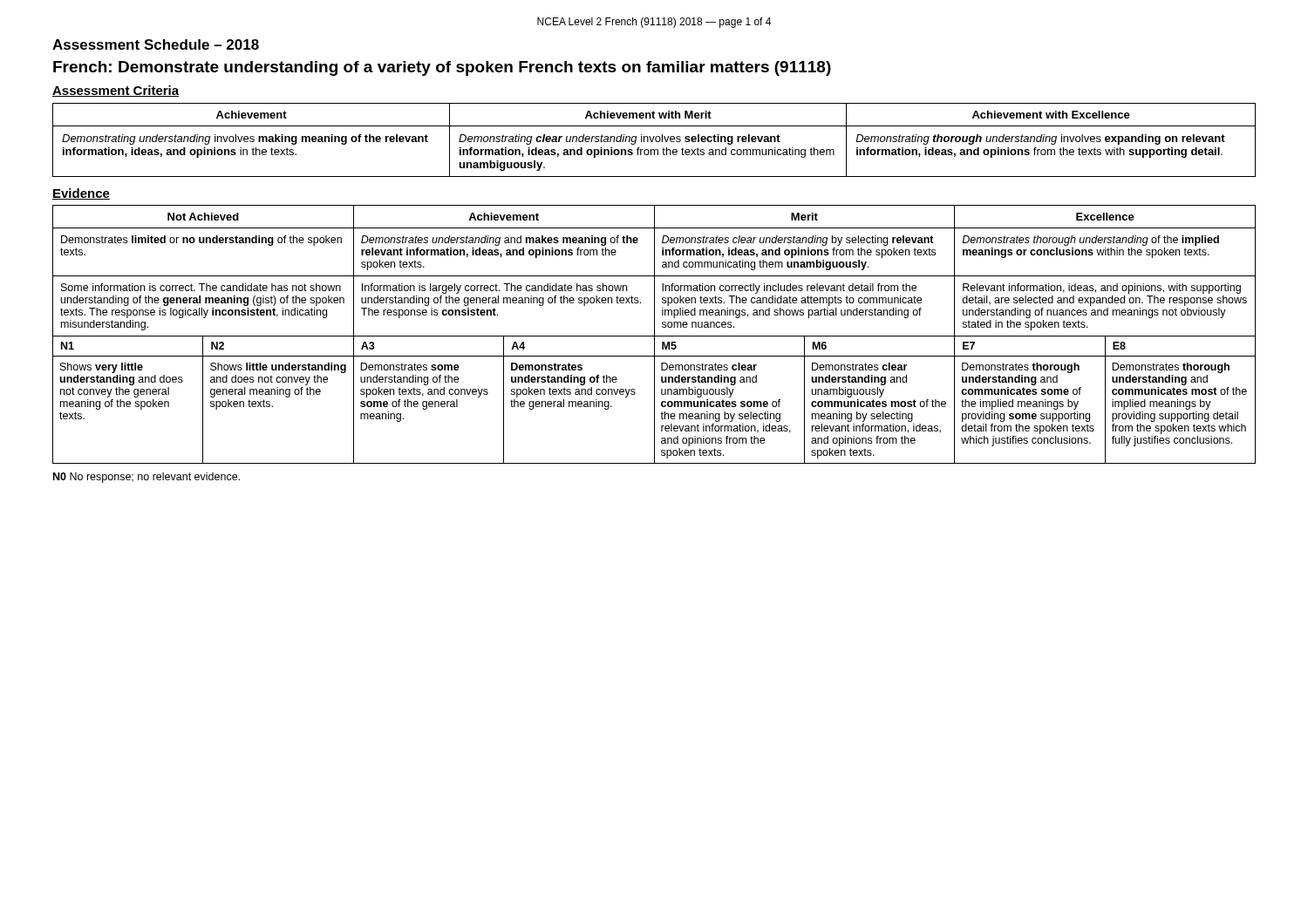Click on the table containing "Achievement with Merit"
Screen dimensions: 924x1308
(654, 140)
